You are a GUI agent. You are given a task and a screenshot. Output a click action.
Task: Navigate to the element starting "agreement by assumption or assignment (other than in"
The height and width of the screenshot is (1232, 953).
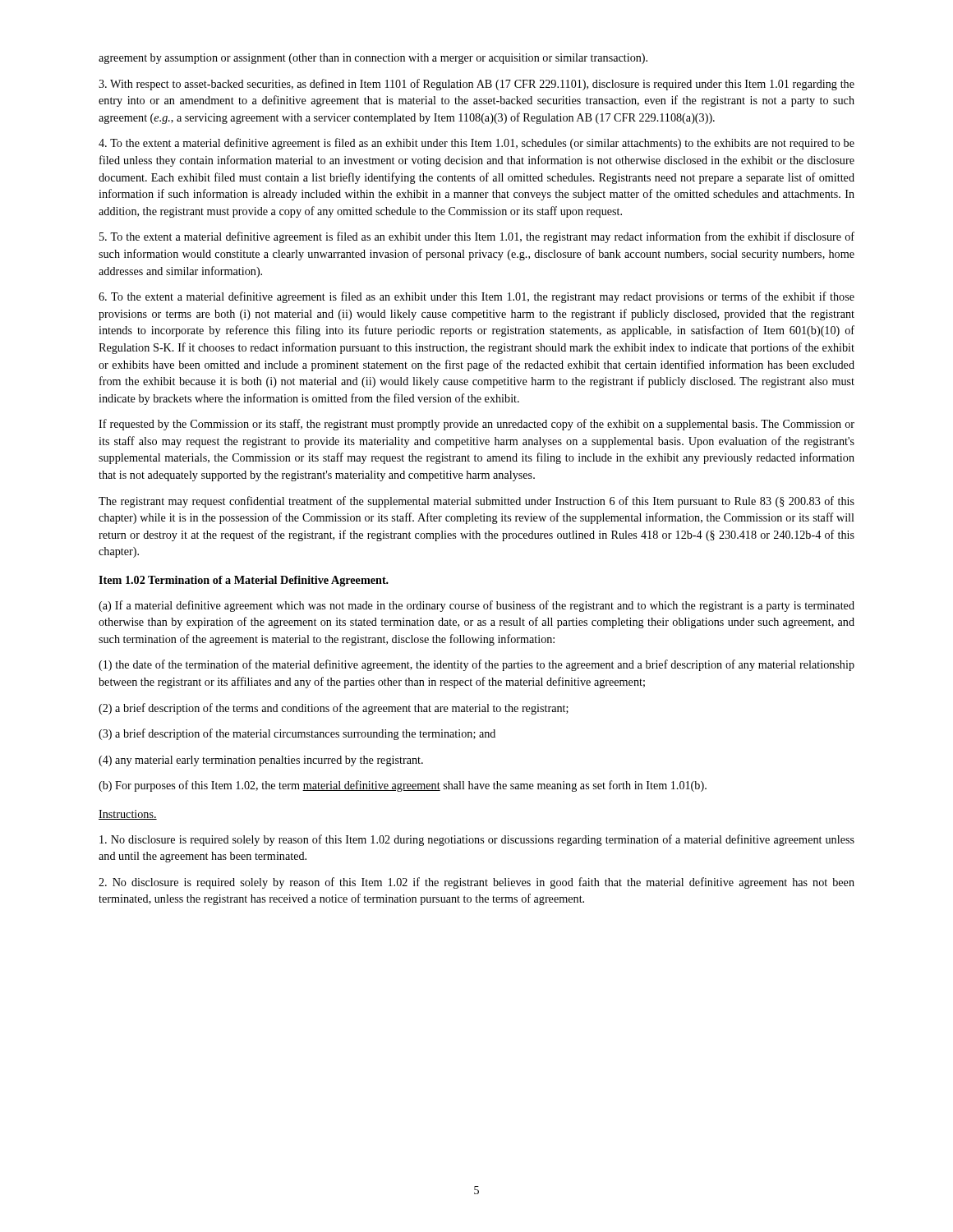coord(373,57)
